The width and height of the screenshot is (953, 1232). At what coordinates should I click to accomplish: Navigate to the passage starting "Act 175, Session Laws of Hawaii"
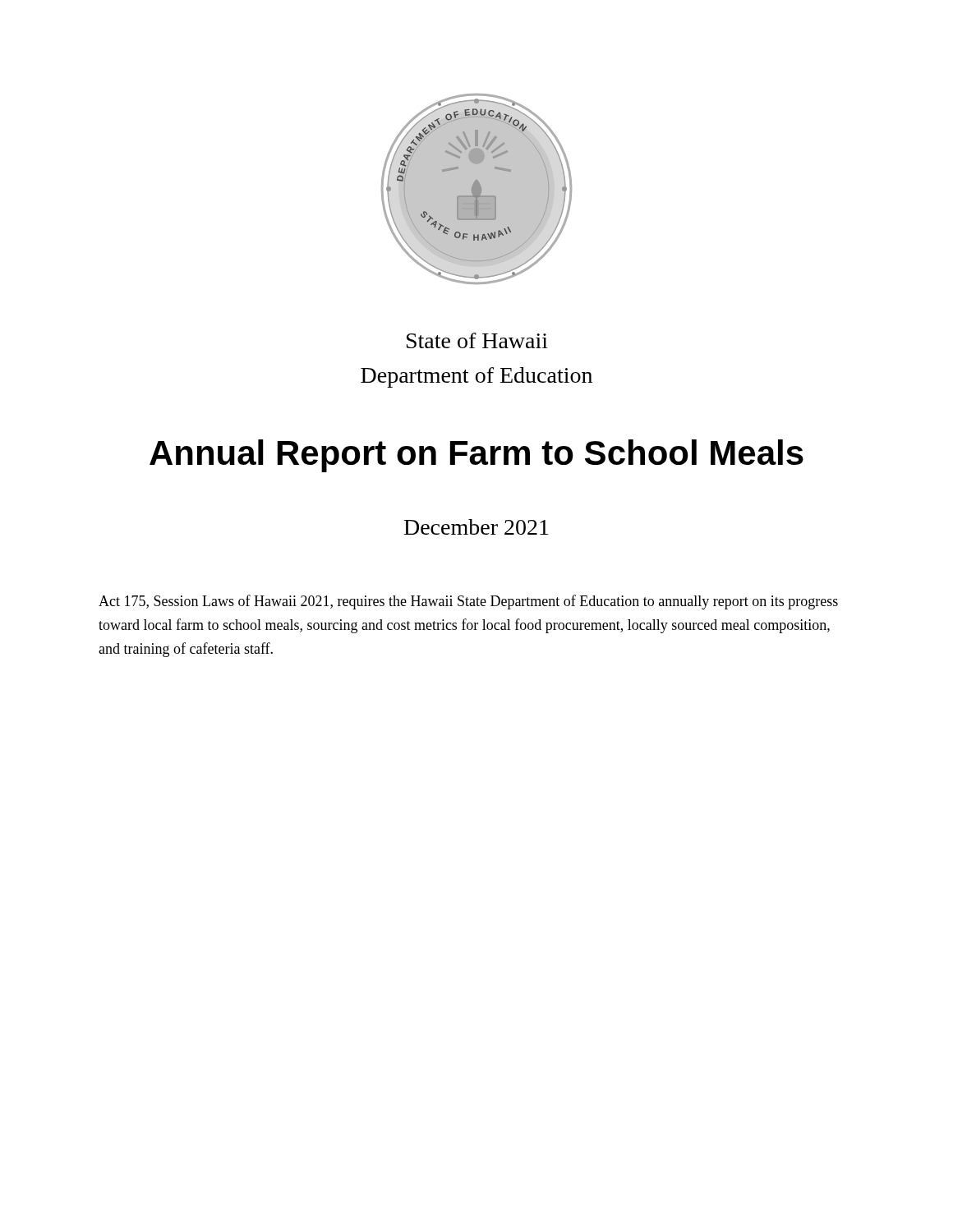point(468,625)
